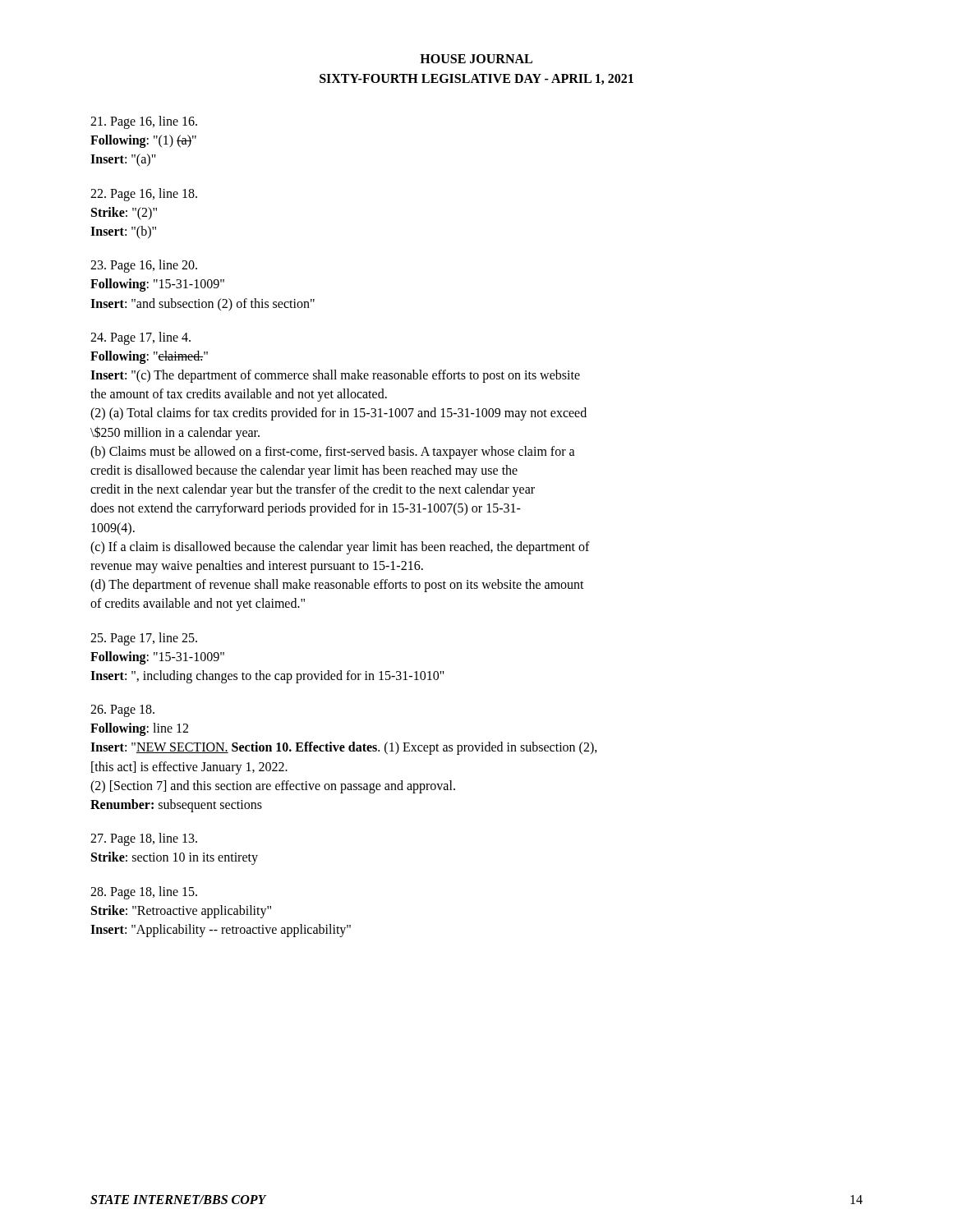Click the passage that begins "Page 18, line 13. Strike:"
The width and height of the screenshot is (953, 1232).
point(144,839)
